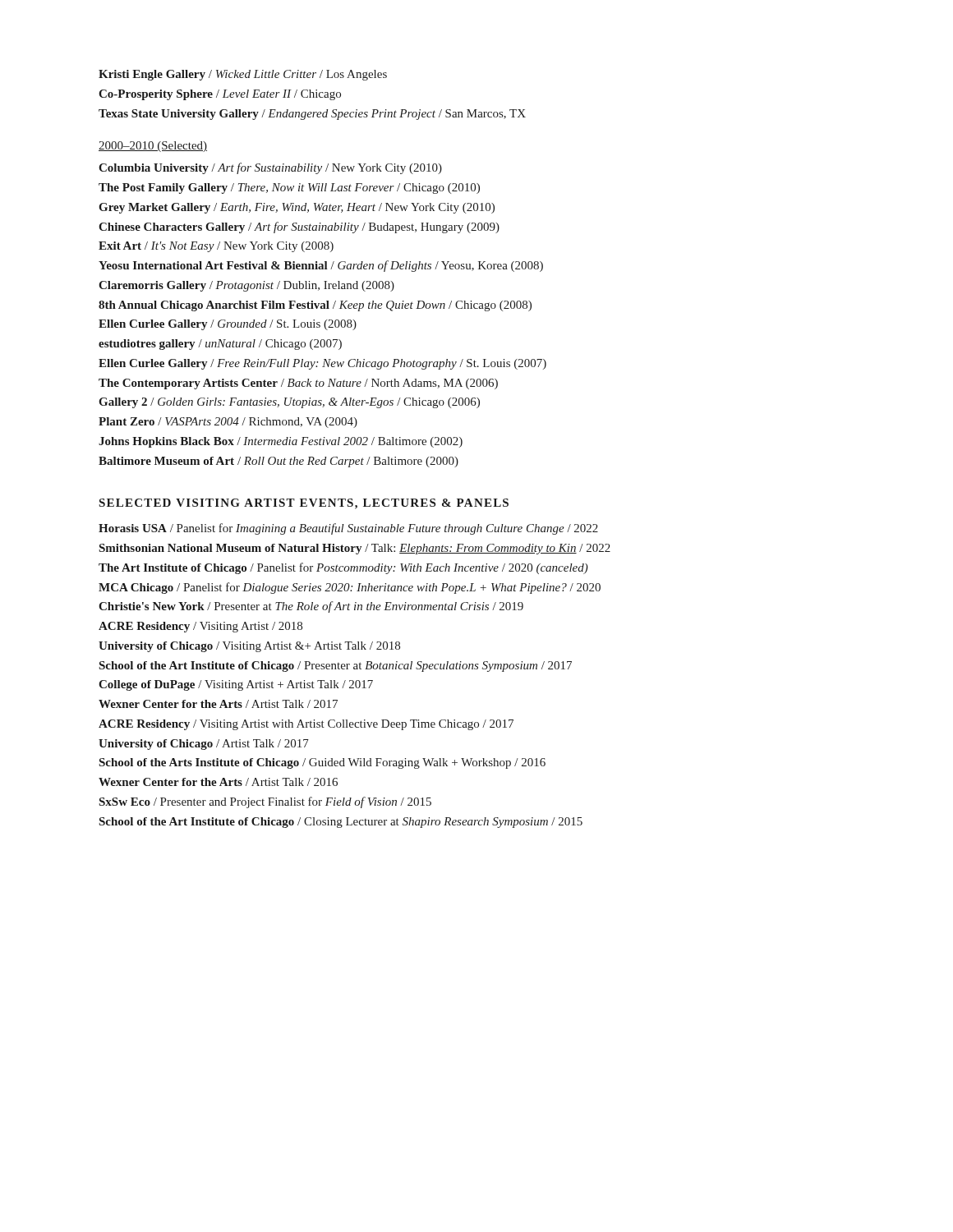Select the text block starting "University of Chicago / Visiting Artist &+ Artist"
Image resolution: width=953 pixels, height=1232 pixels.
pyautogui.click(x=250, y=645)
